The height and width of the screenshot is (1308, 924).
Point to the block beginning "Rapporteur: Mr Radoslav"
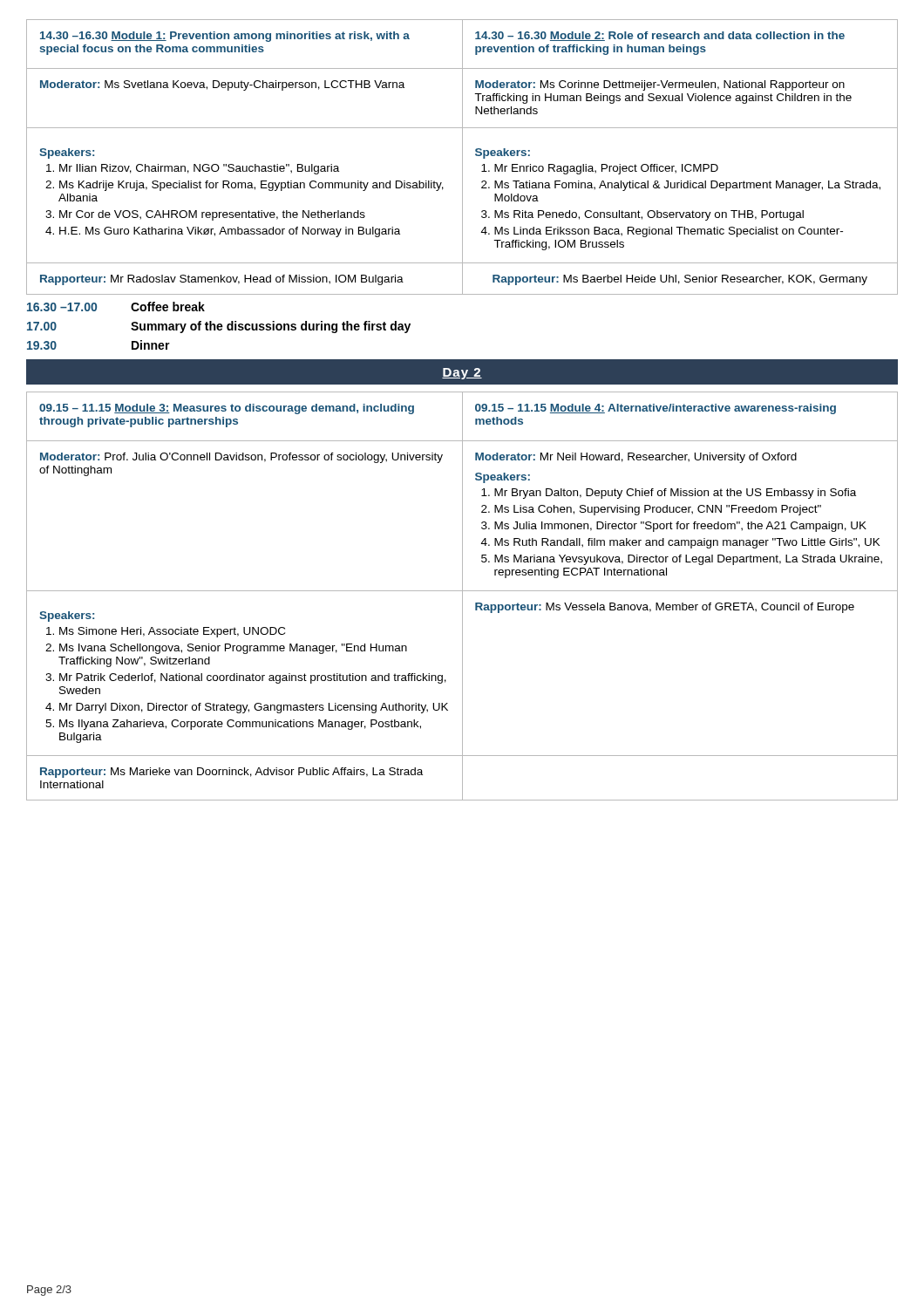pyautogui.click(x=221, y=279)
